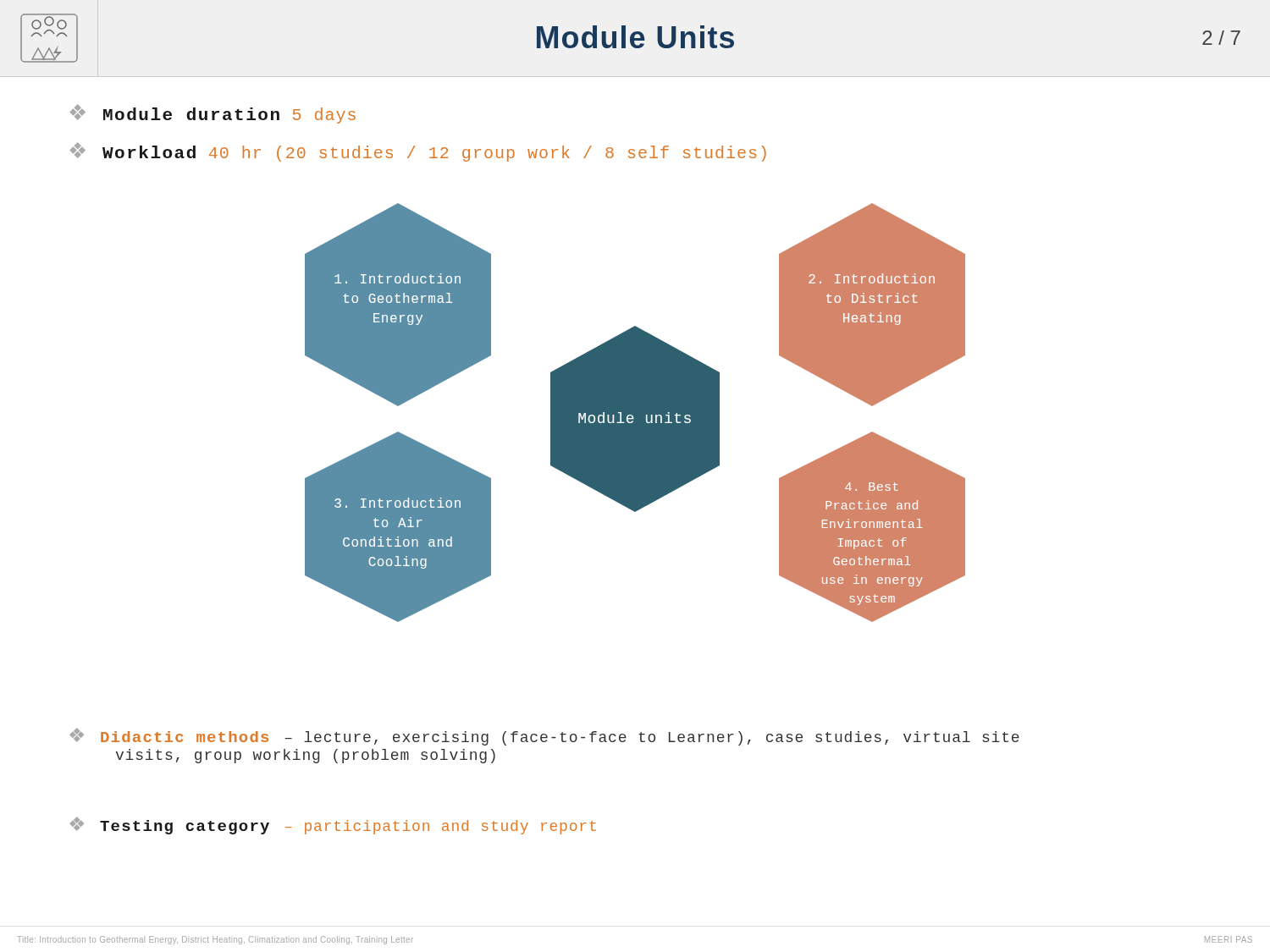The width and height of the screenshot is (1270, 952).
Task: Navigate to the passage starting "❖ Testing category – participation and"
Action: (333, 824)
